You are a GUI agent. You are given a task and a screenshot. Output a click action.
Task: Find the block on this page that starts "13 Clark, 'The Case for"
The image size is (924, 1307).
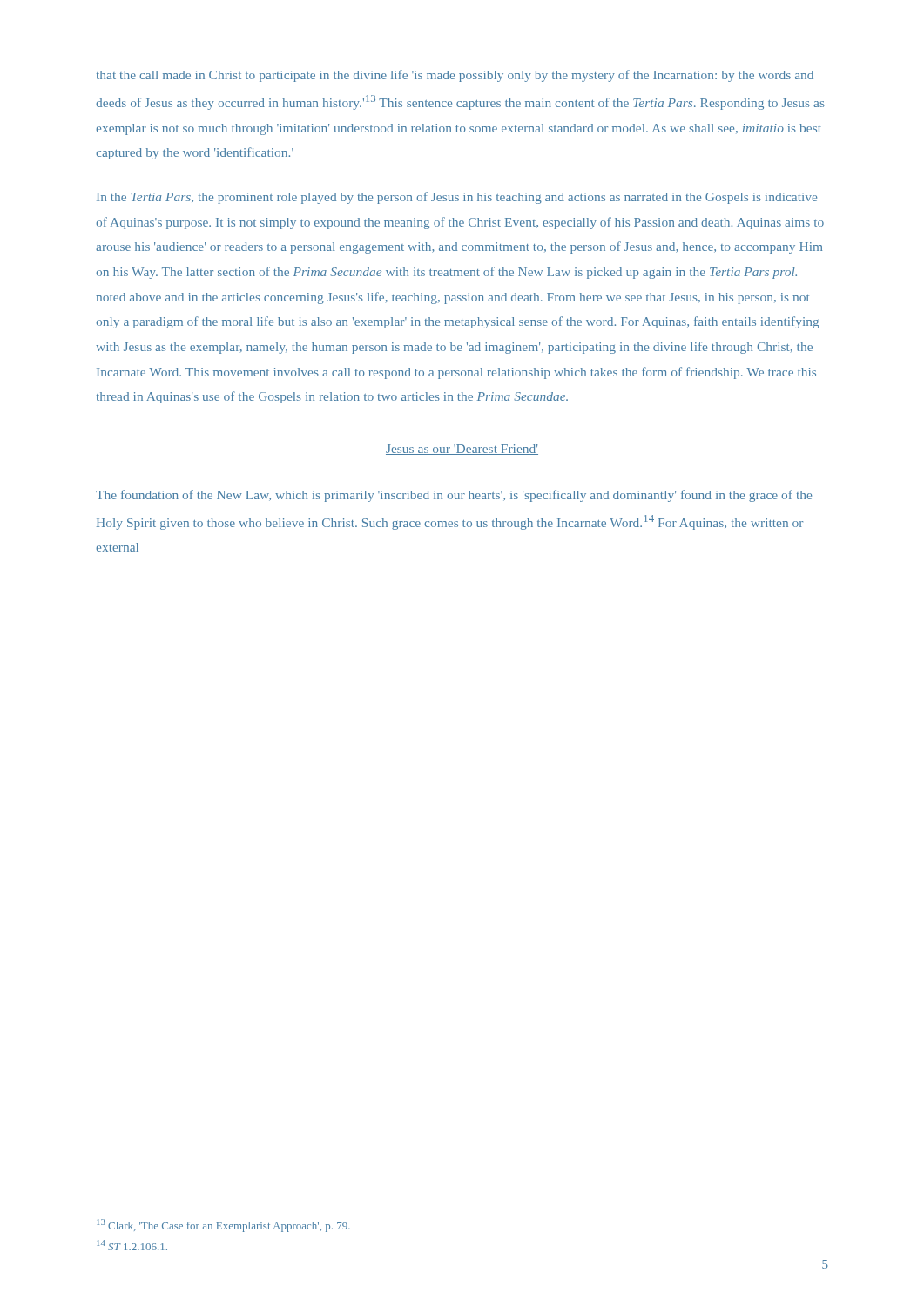point(223,1224)
